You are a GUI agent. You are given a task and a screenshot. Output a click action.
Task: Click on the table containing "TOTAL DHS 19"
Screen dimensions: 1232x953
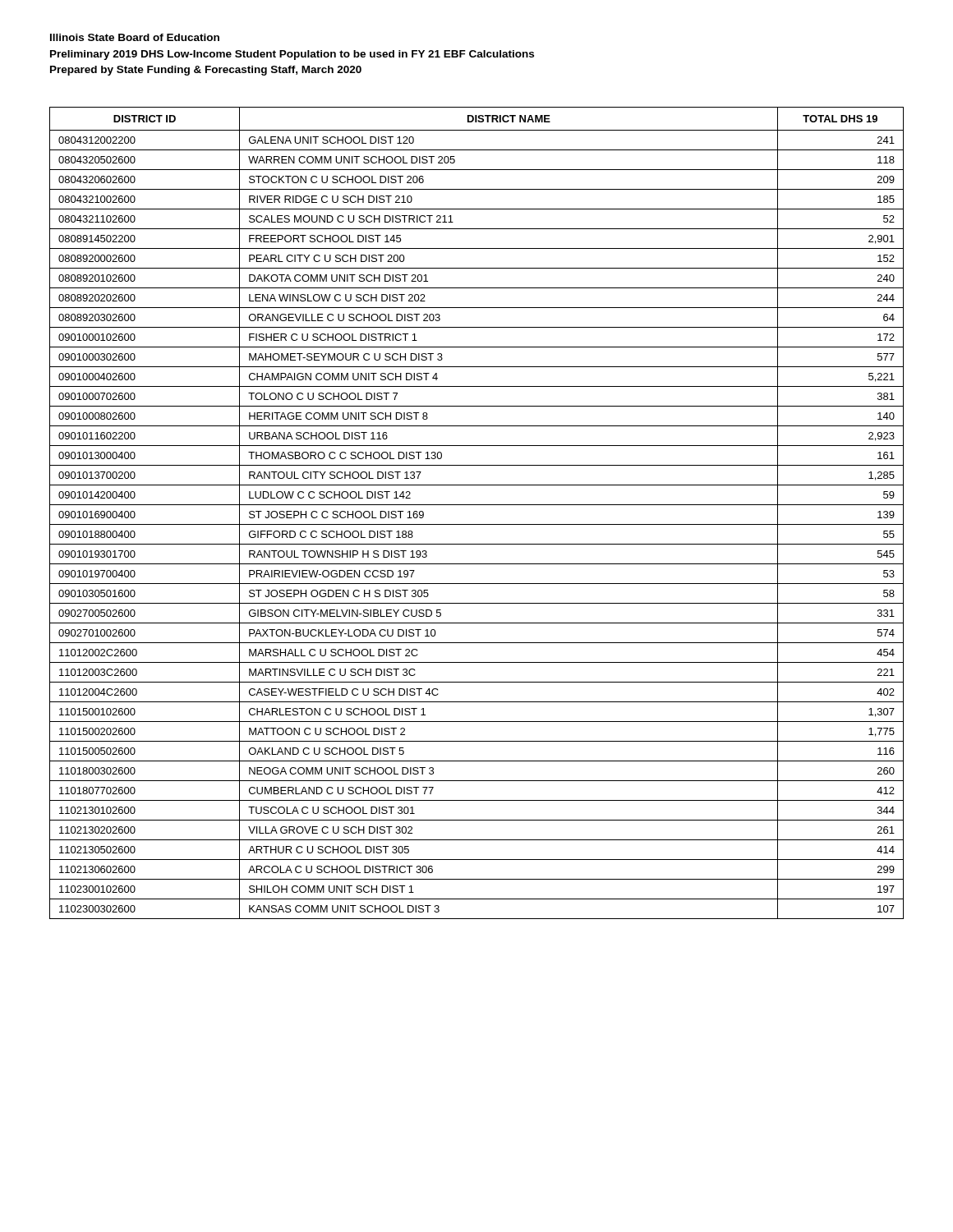[476, 513]
